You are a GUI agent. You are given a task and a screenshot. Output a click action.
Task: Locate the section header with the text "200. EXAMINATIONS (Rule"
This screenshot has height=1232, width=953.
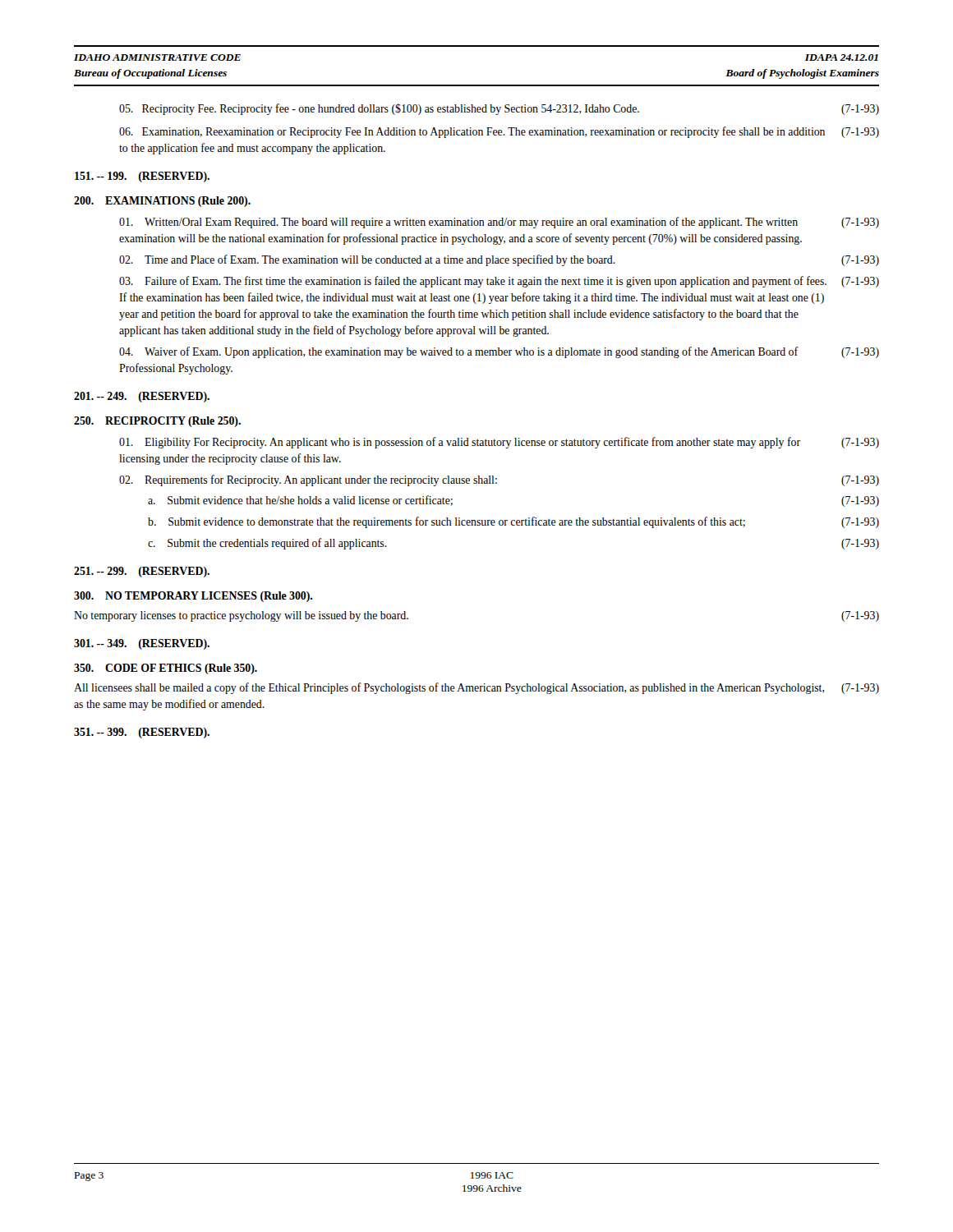click(162, 201)
